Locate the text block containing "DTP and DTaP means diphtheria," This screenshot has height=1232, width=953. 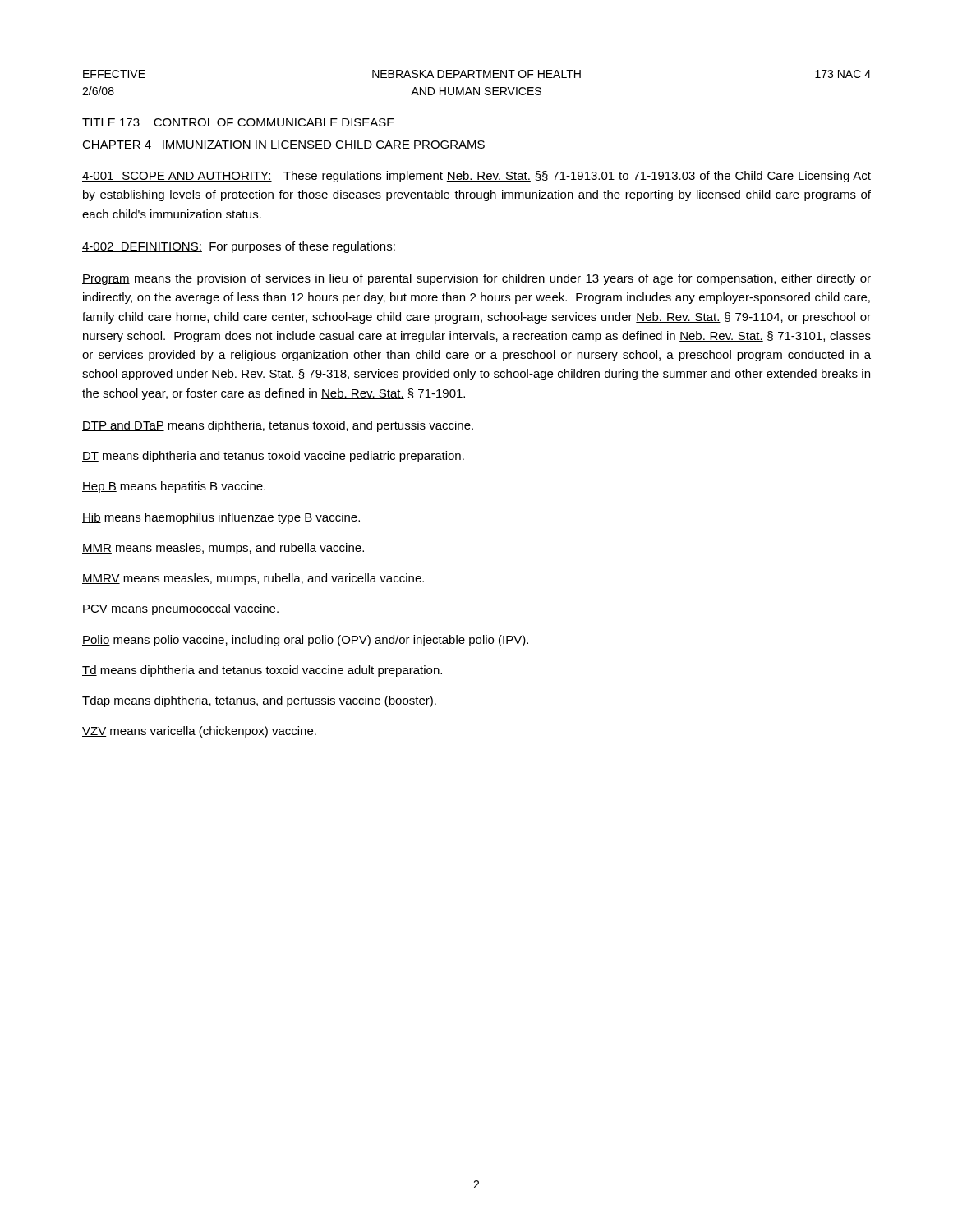click(278, 425)
